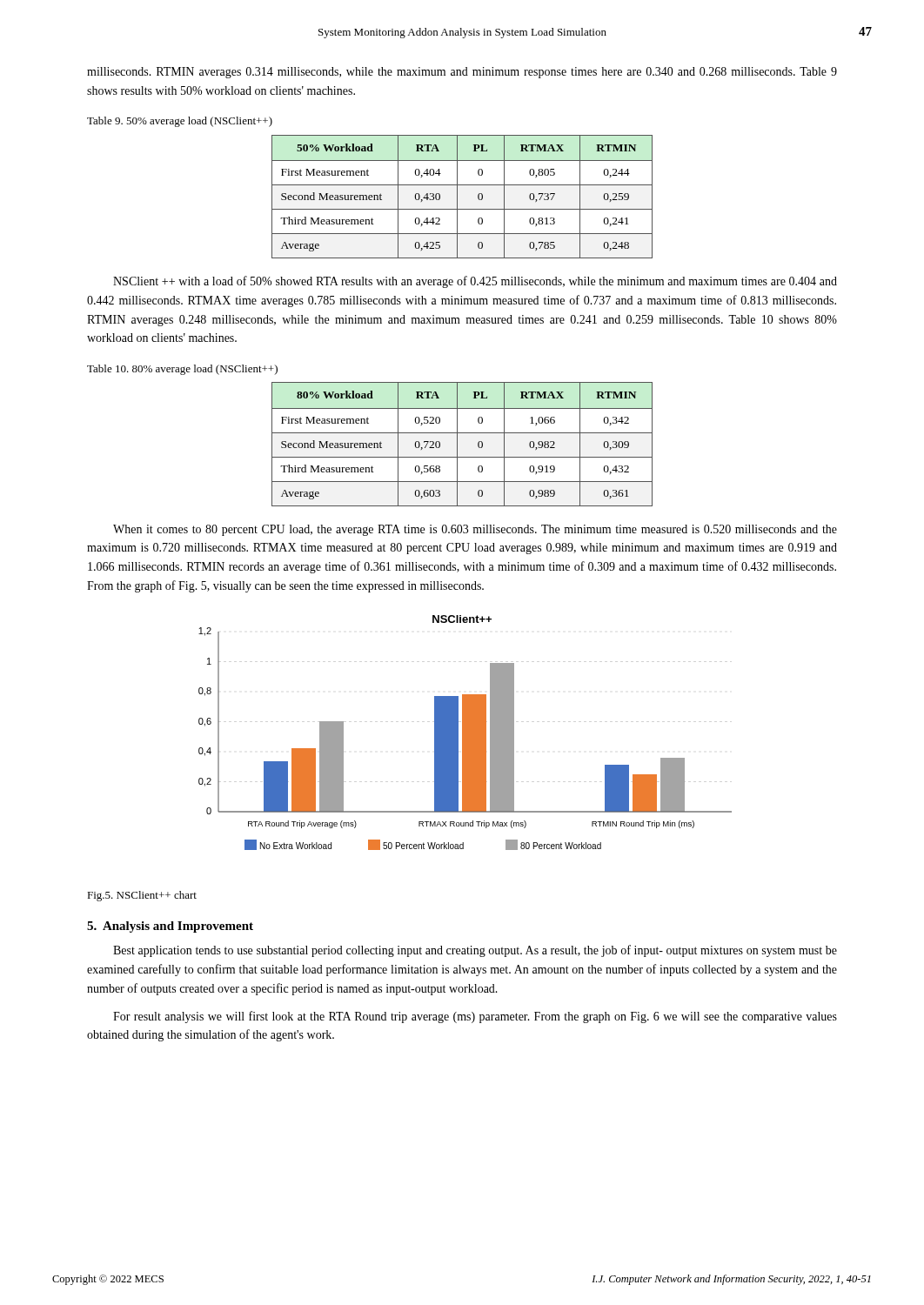Point to the caption beginning "Table 10. 80%"

point(183,368)
